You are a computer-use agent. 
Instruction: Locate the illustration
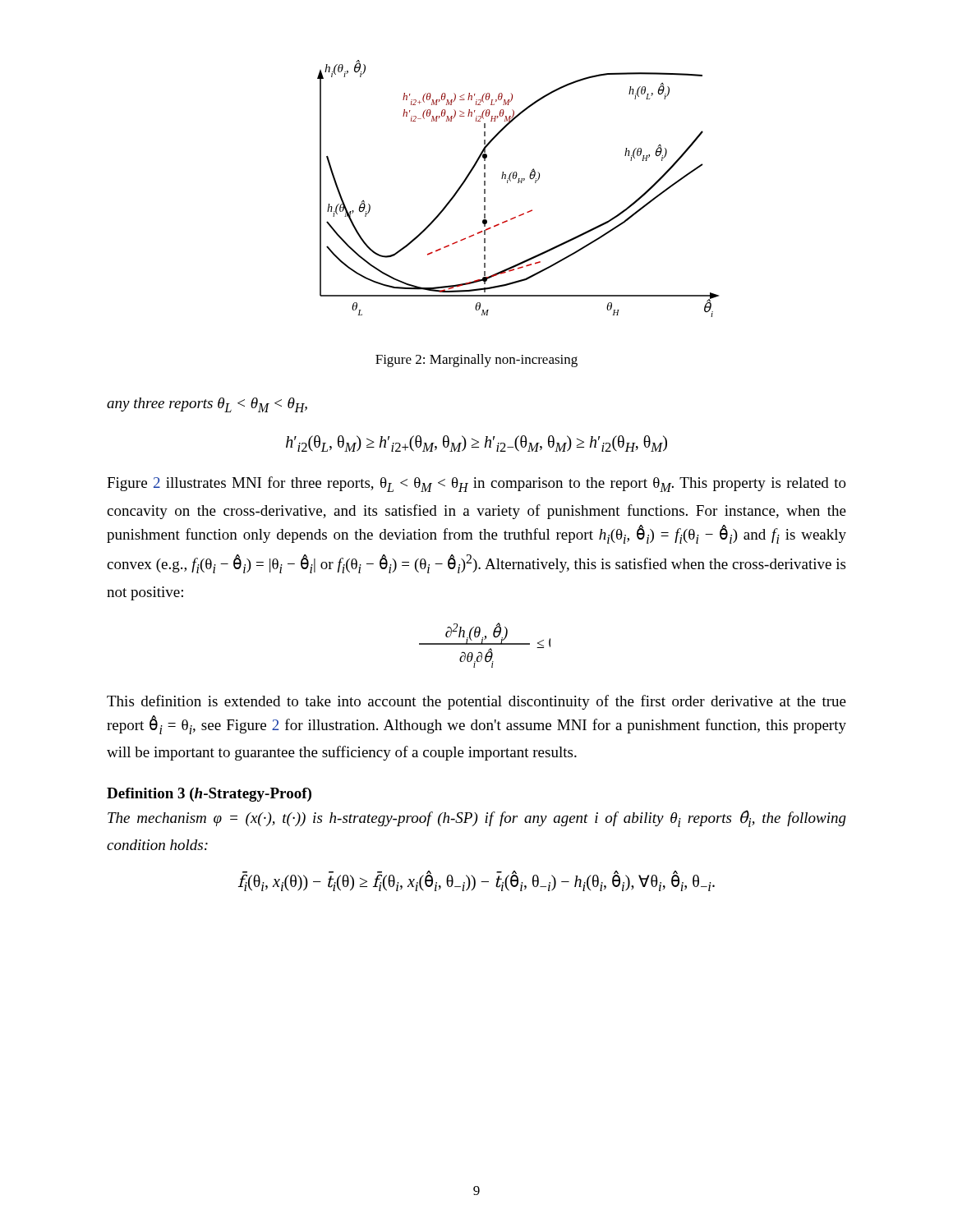[476, 197]
